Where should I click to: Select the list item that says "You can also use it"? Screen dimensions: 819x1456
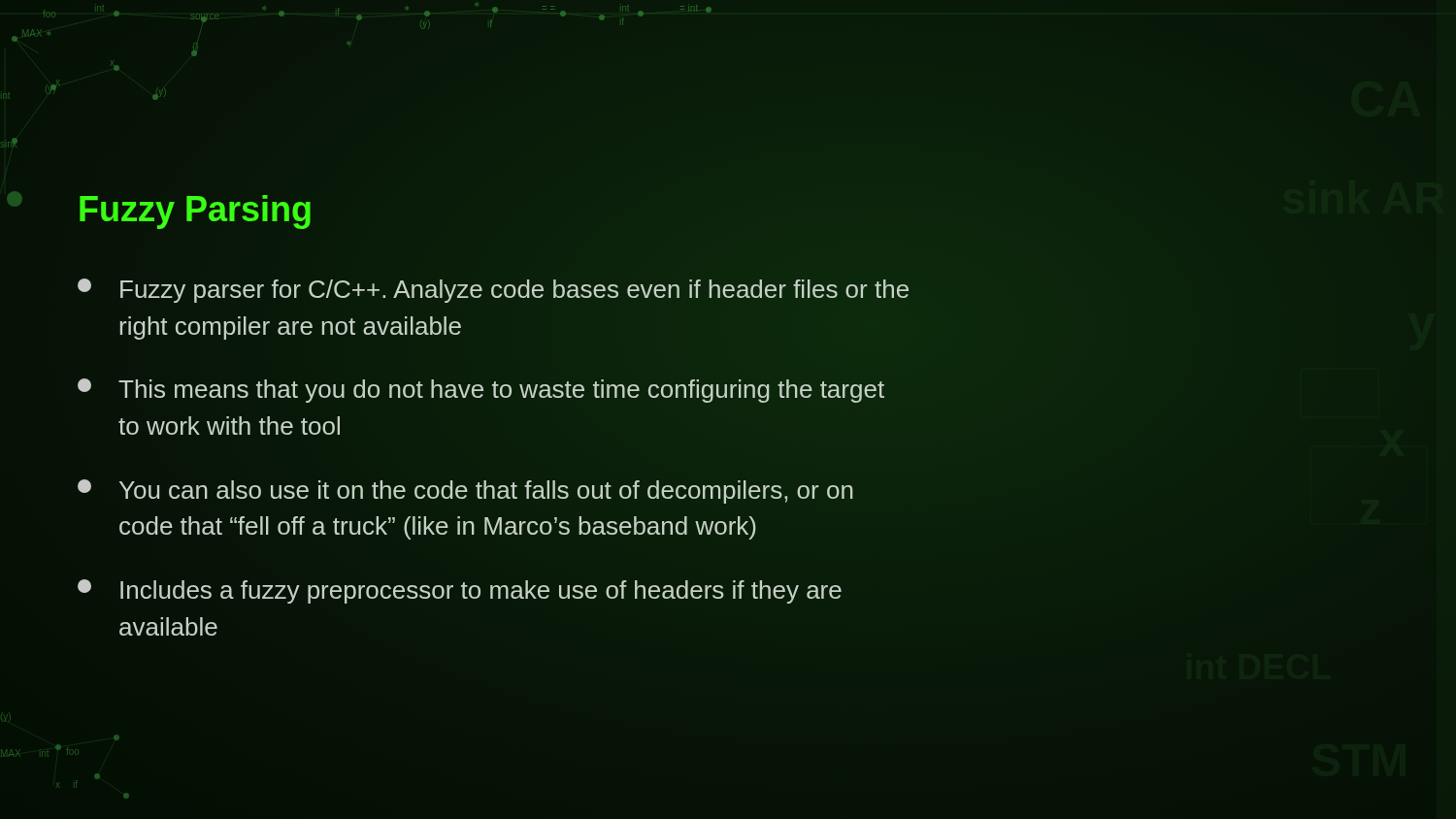click(466, 509)
